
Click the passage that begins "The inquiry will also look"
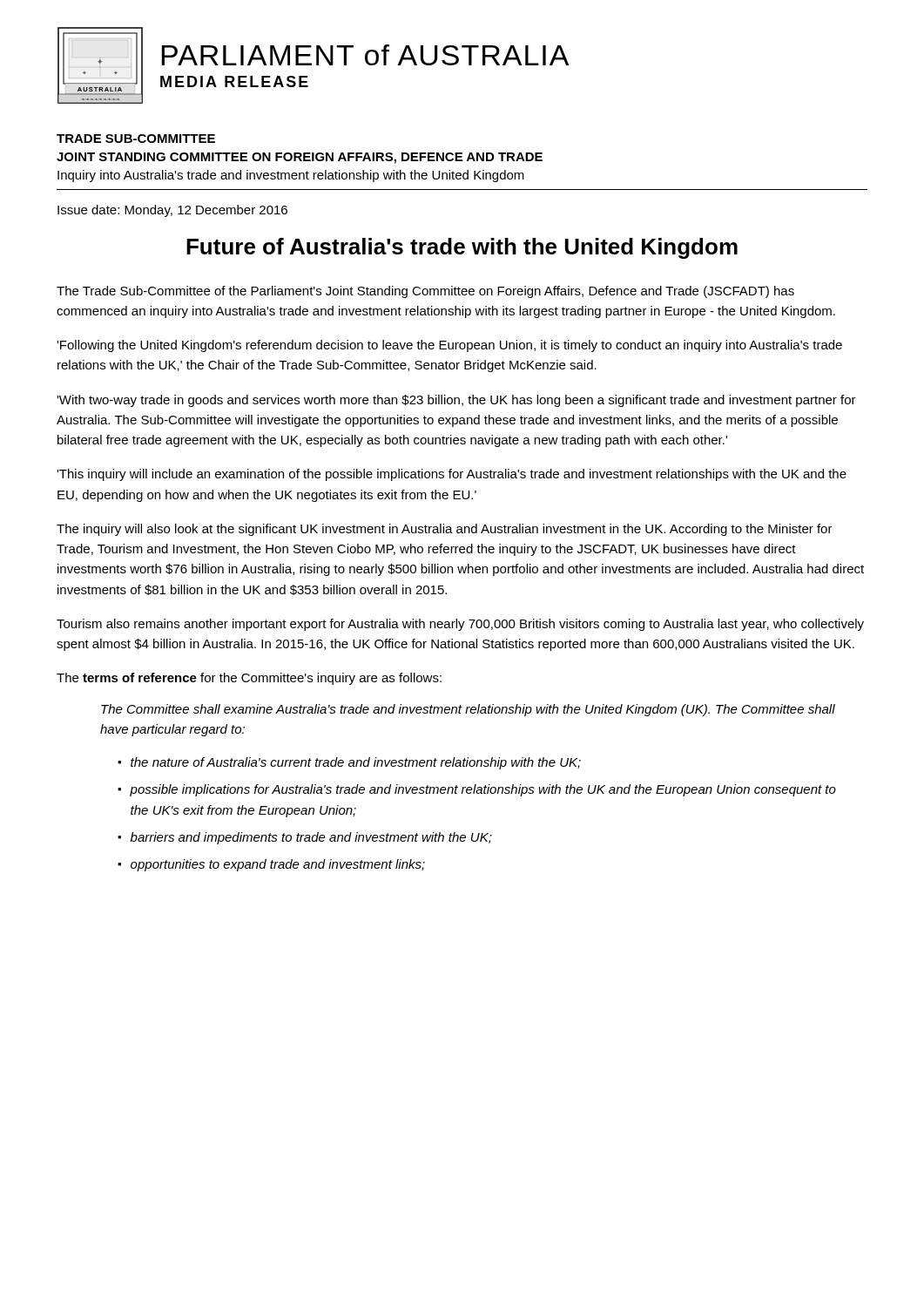(x=460, y=559)
